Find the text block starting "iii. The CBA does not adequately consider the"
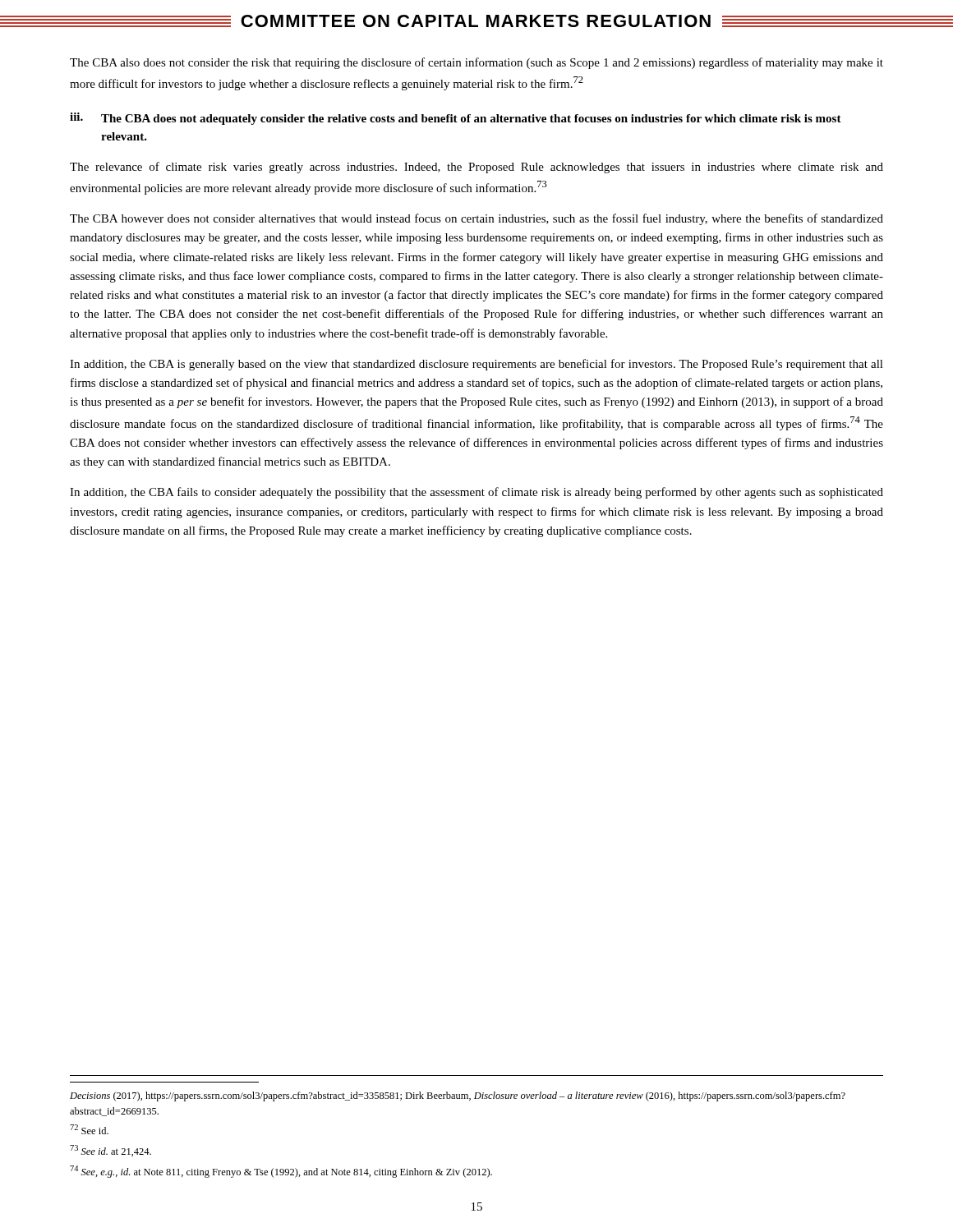The width and height of the screenshot is (953, 1232). pos(476,127)
